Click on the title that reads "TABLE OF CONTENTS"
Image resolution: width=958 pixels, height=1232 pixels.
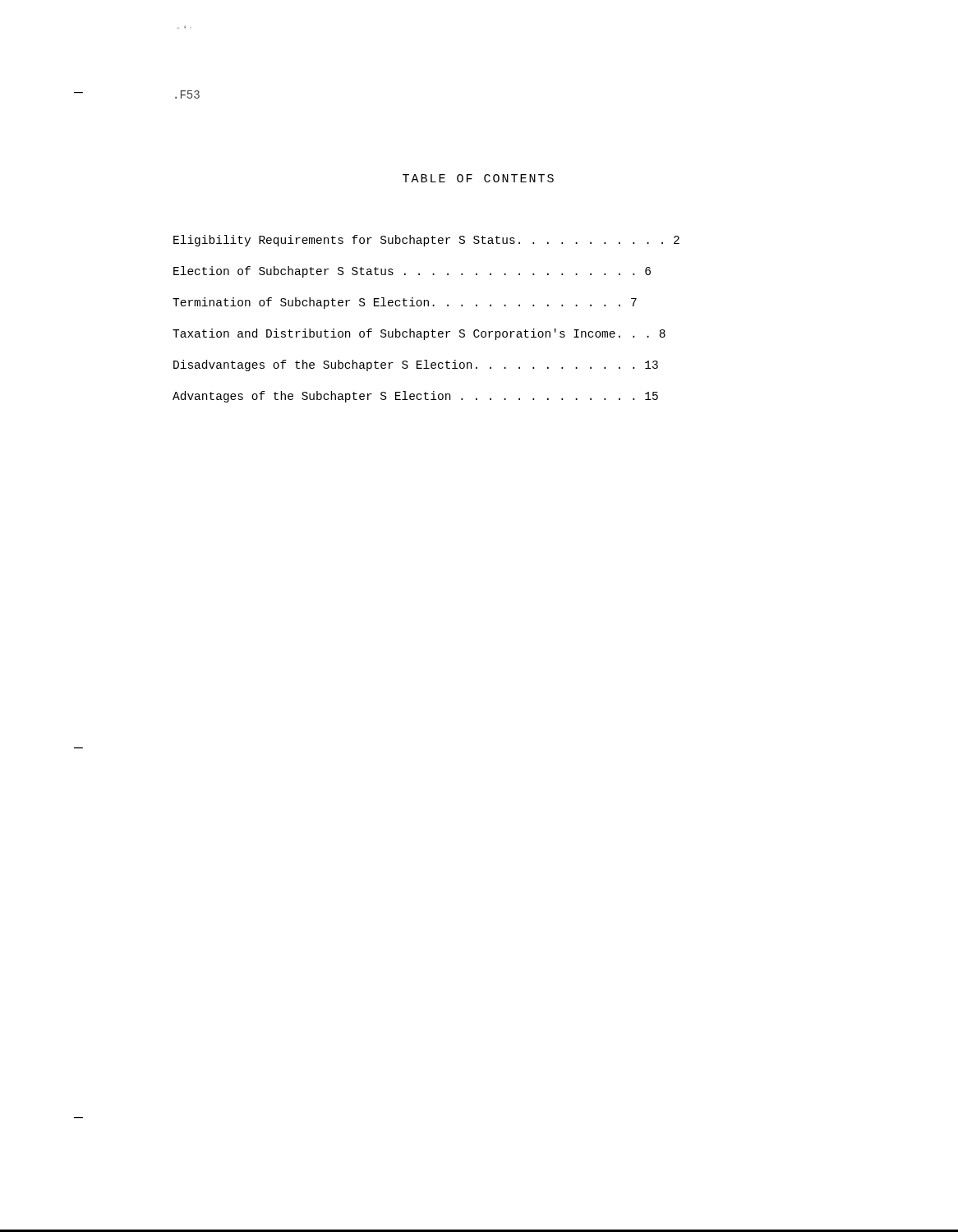(x=479, y=179)
